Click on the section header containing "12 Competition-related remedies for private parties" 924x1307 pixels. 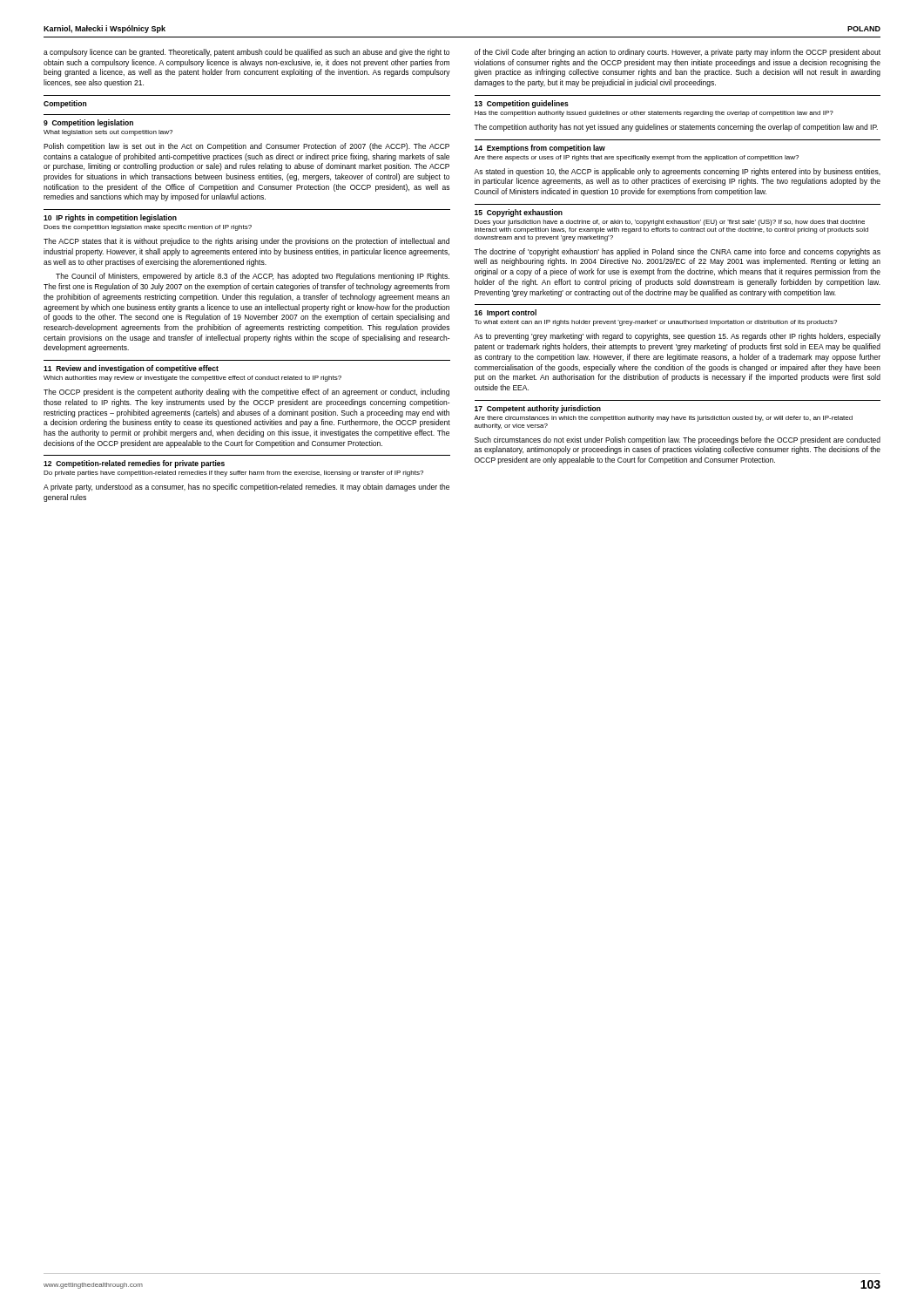[247, 468]
